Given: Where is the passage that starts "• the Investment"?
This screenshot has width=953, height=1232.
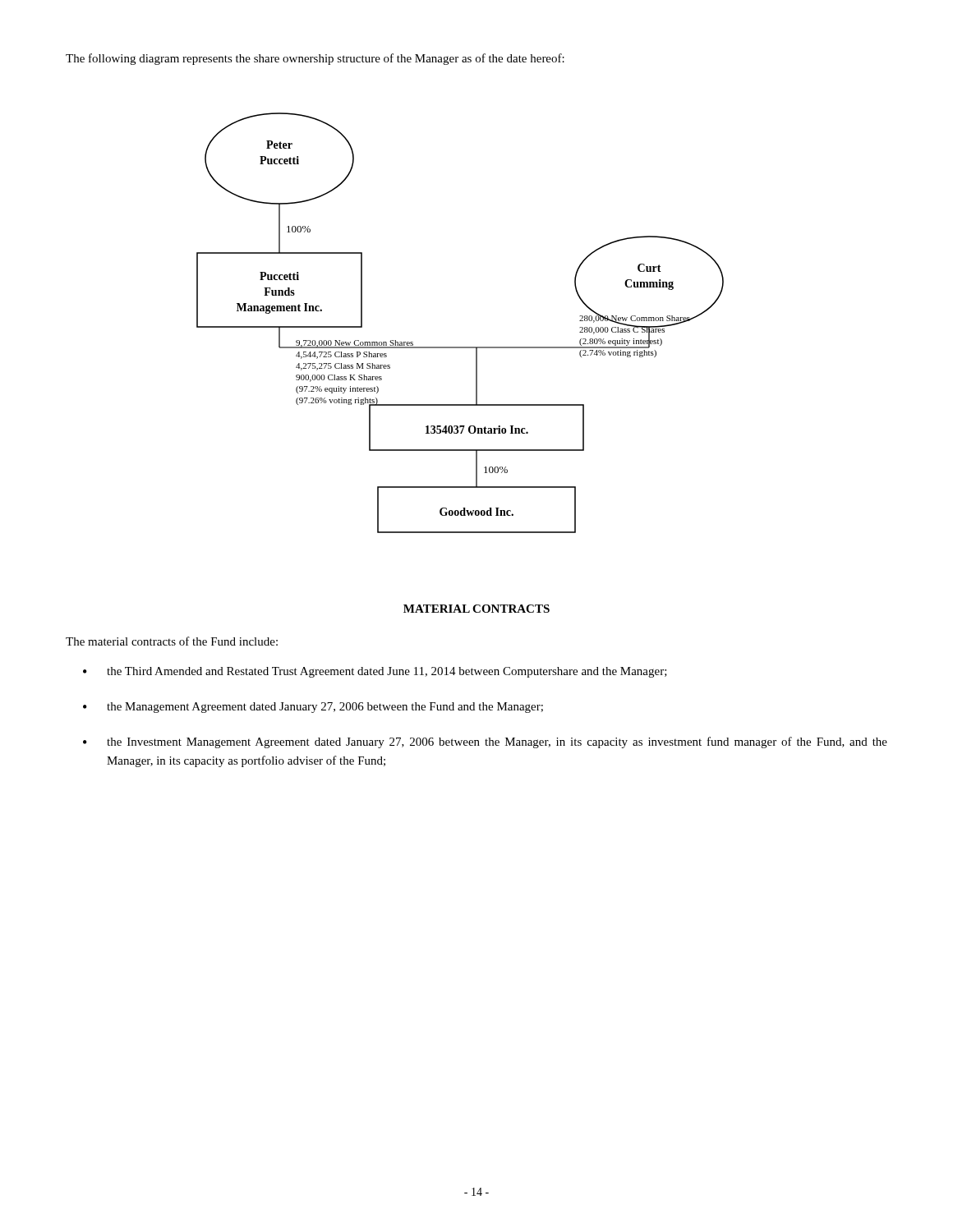Looking at the screenshot, I should pyautogui.click(x=485, y=751).
